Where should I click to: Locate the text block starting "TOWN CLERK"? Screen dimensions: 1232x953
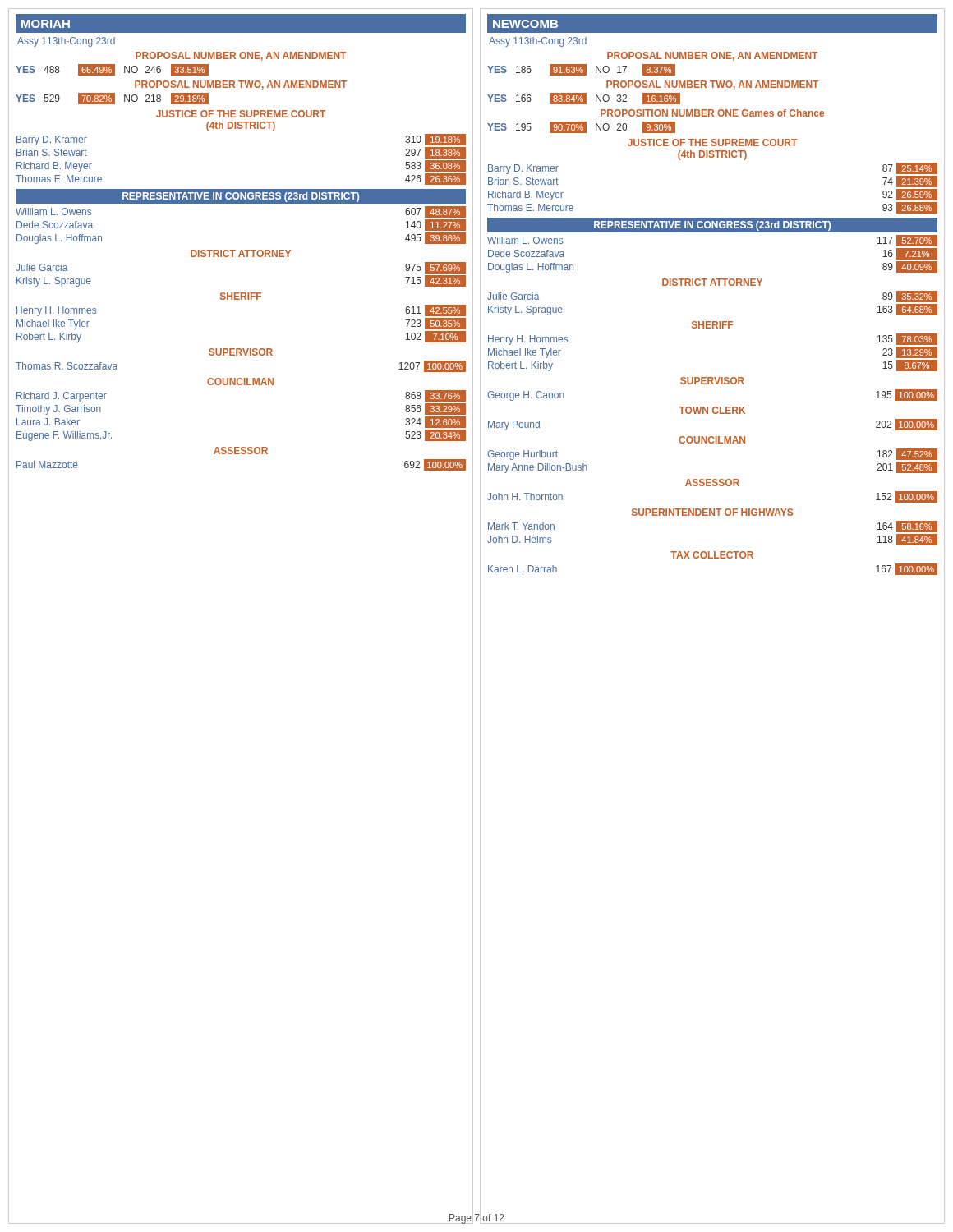[x=712, y=411]
